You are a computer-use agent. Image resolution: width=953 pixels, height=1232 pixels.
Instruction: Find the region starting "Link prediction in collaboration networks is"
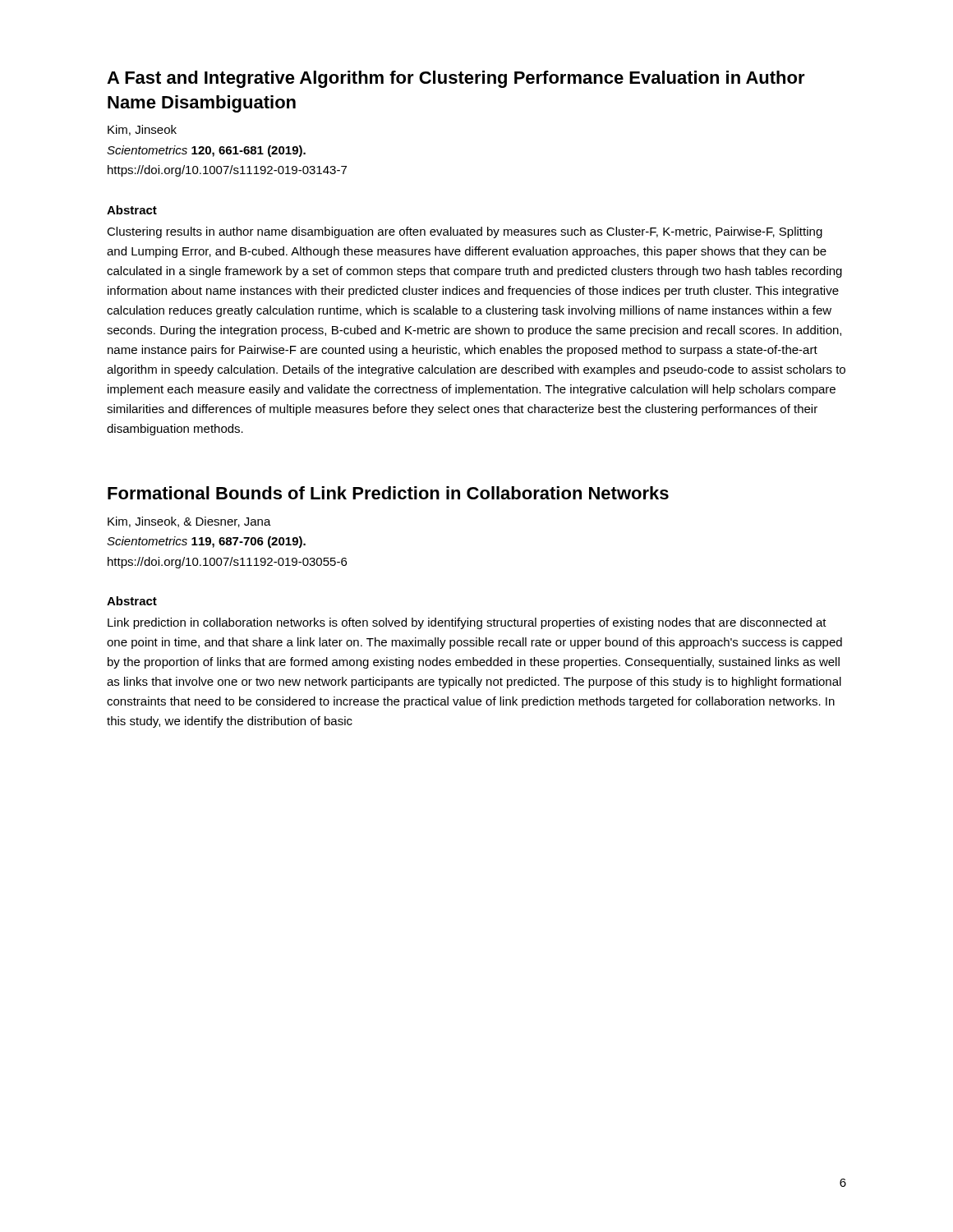coord(475,672)
